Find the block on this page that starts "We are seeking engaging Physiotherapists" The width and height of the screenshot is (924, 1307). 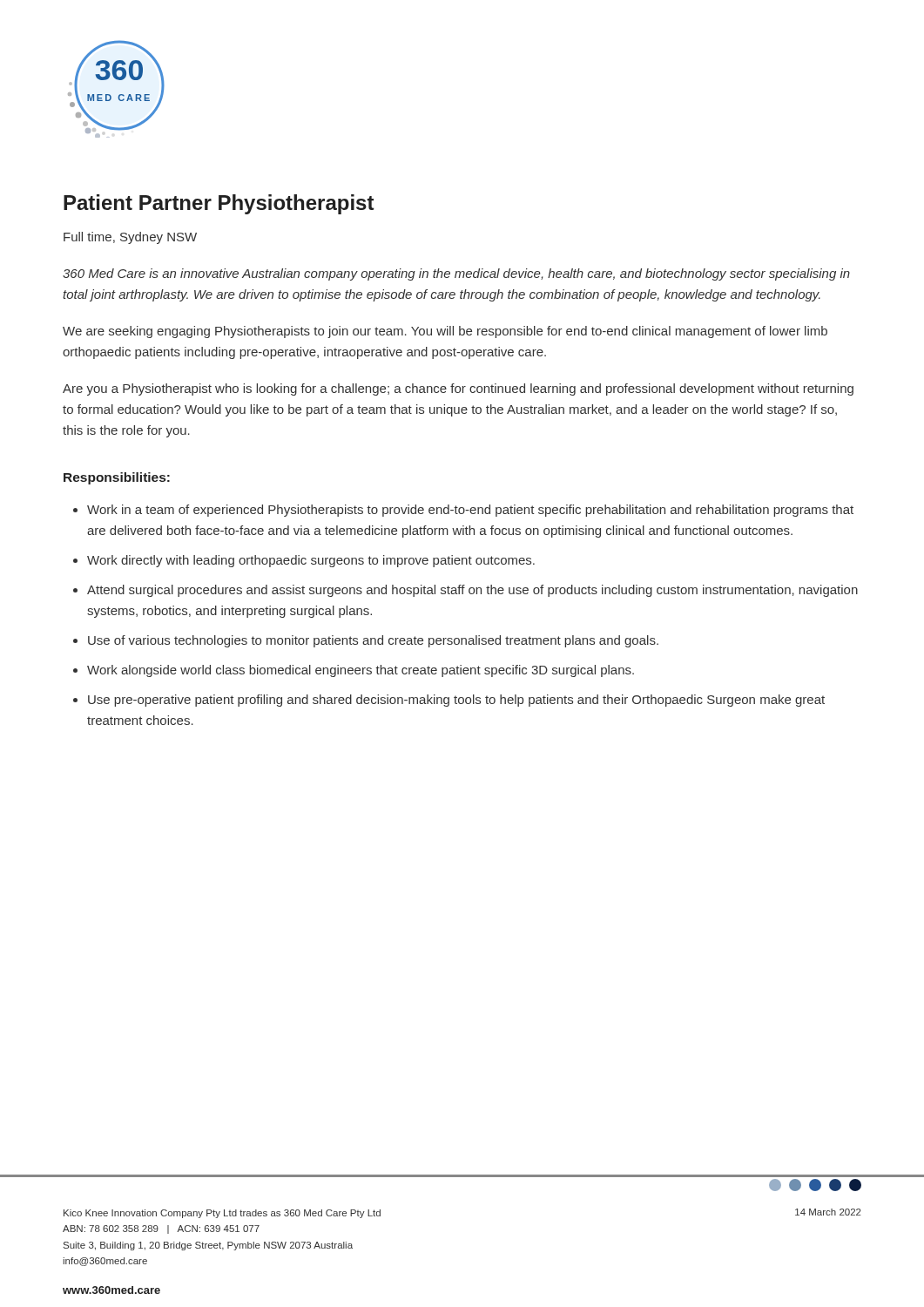click(445, 341)
